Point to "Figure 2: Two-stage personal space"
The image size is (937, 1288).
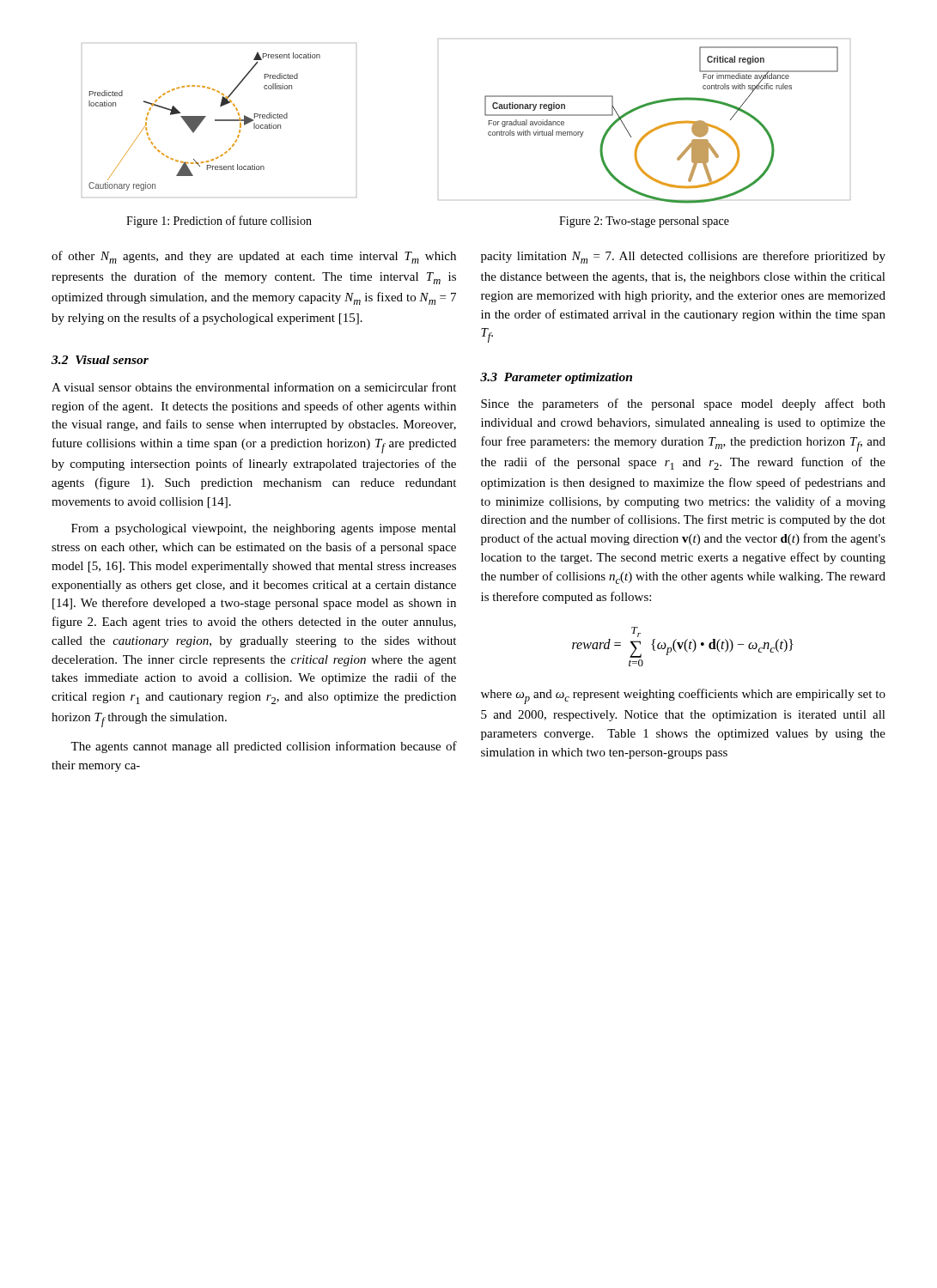[644, 221]
